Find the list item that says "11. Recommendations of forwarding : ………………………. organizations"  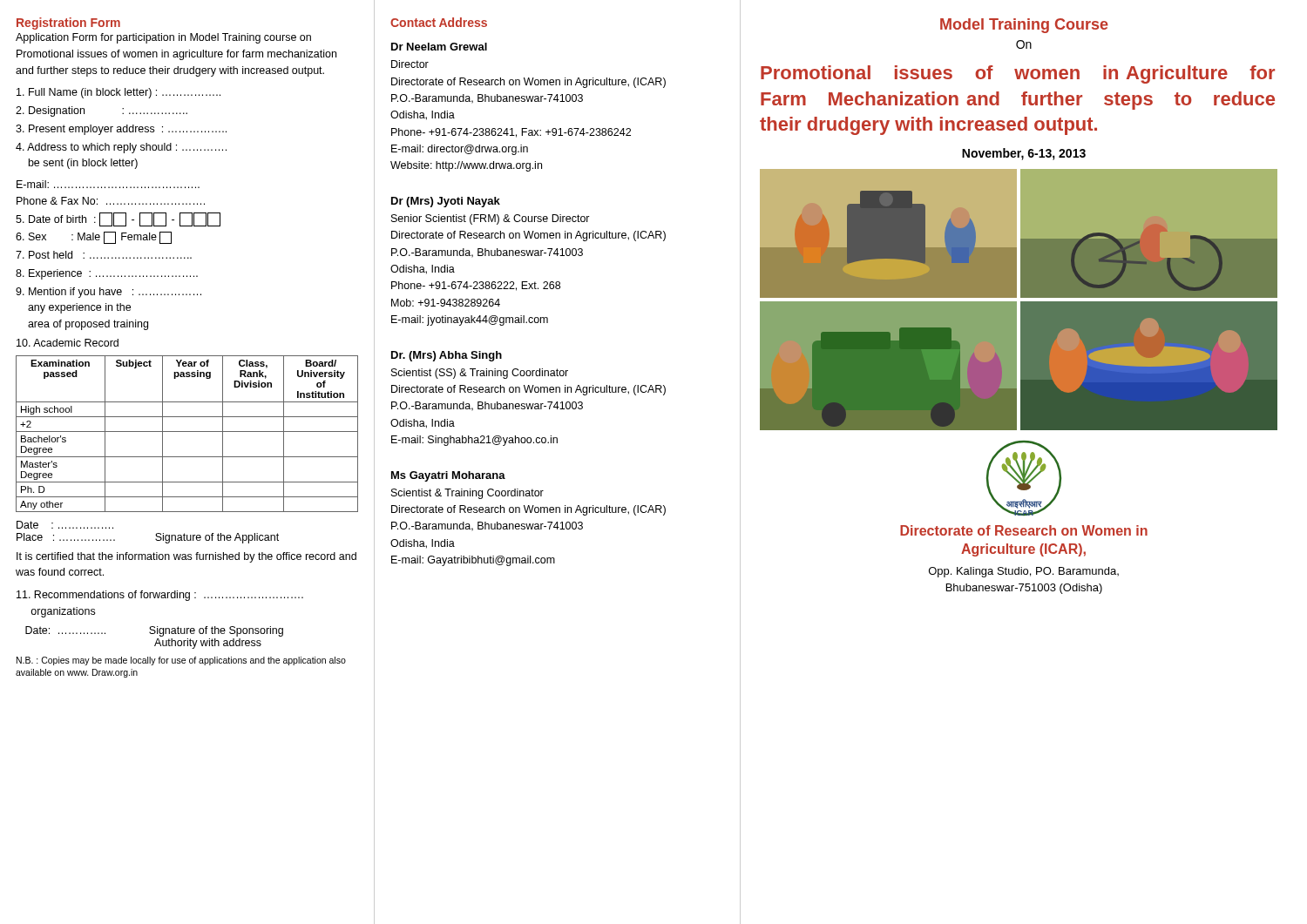160,603
